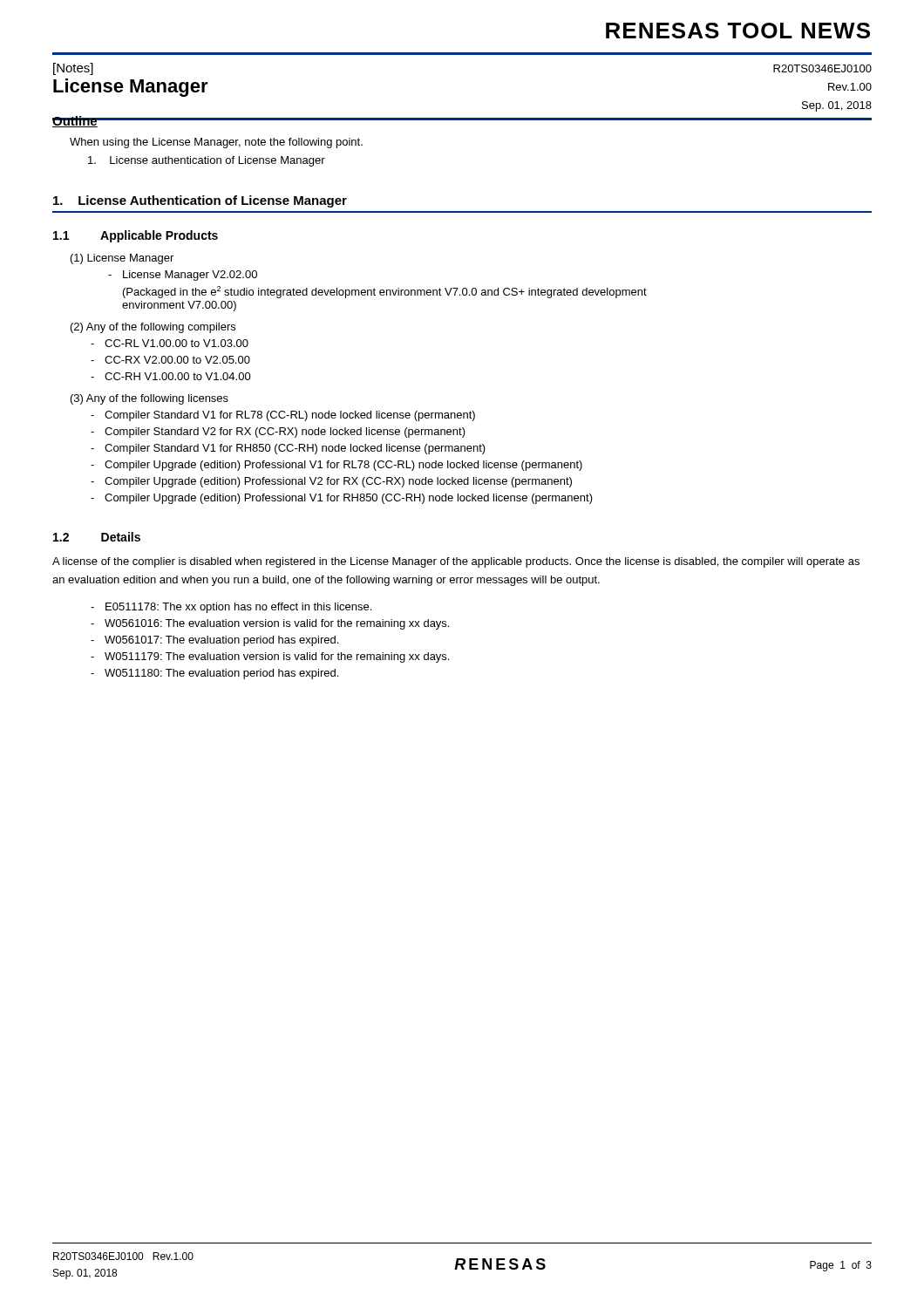Navigate to the text starting "1. License Authentication of"

(x=200, y=200)
